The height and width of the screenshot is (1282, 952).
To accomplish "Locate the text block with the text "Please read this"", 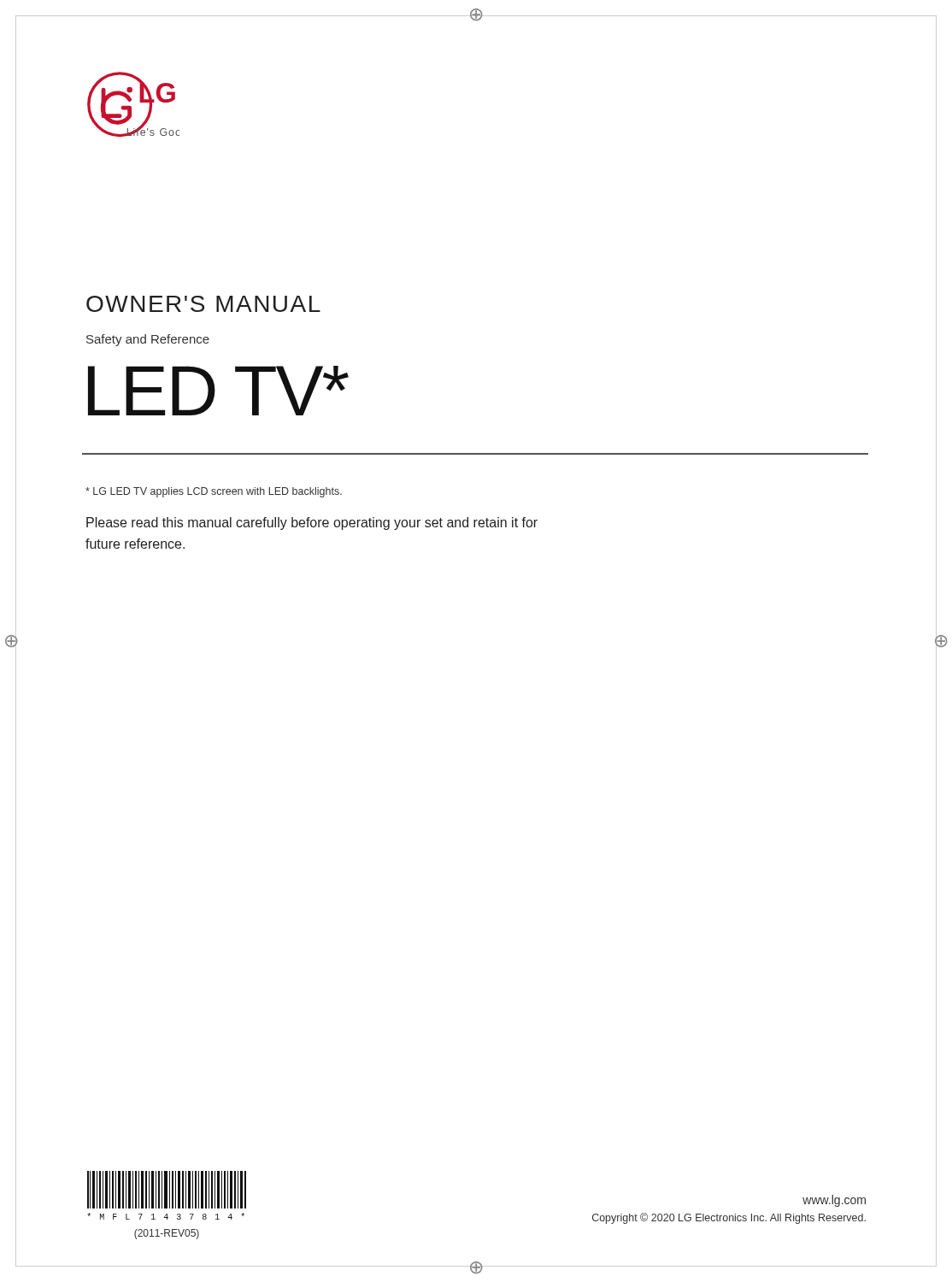I will tap(312, 533).
